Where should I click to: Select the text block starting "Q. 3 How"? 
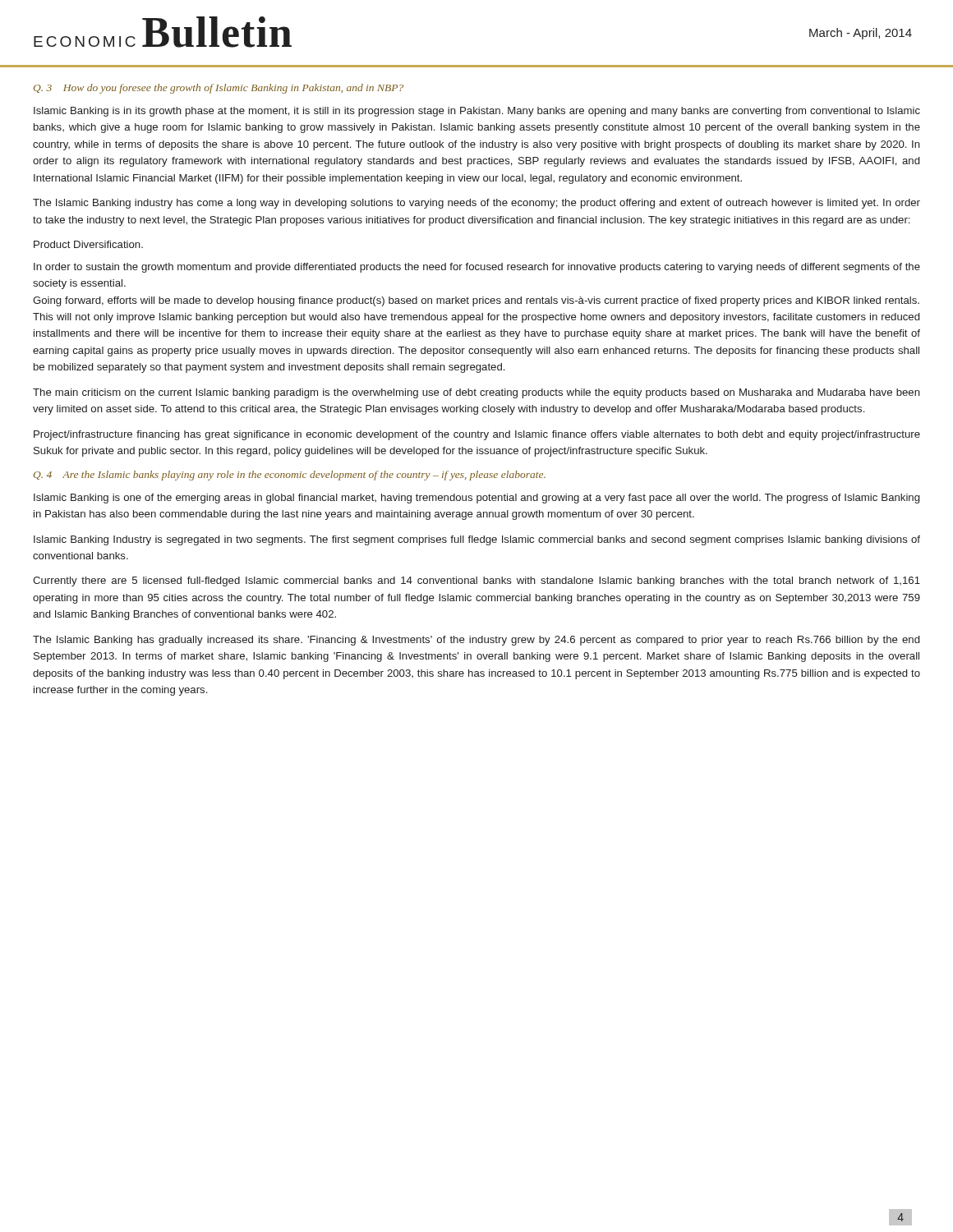pyautogui.click(x=218, y=87)
